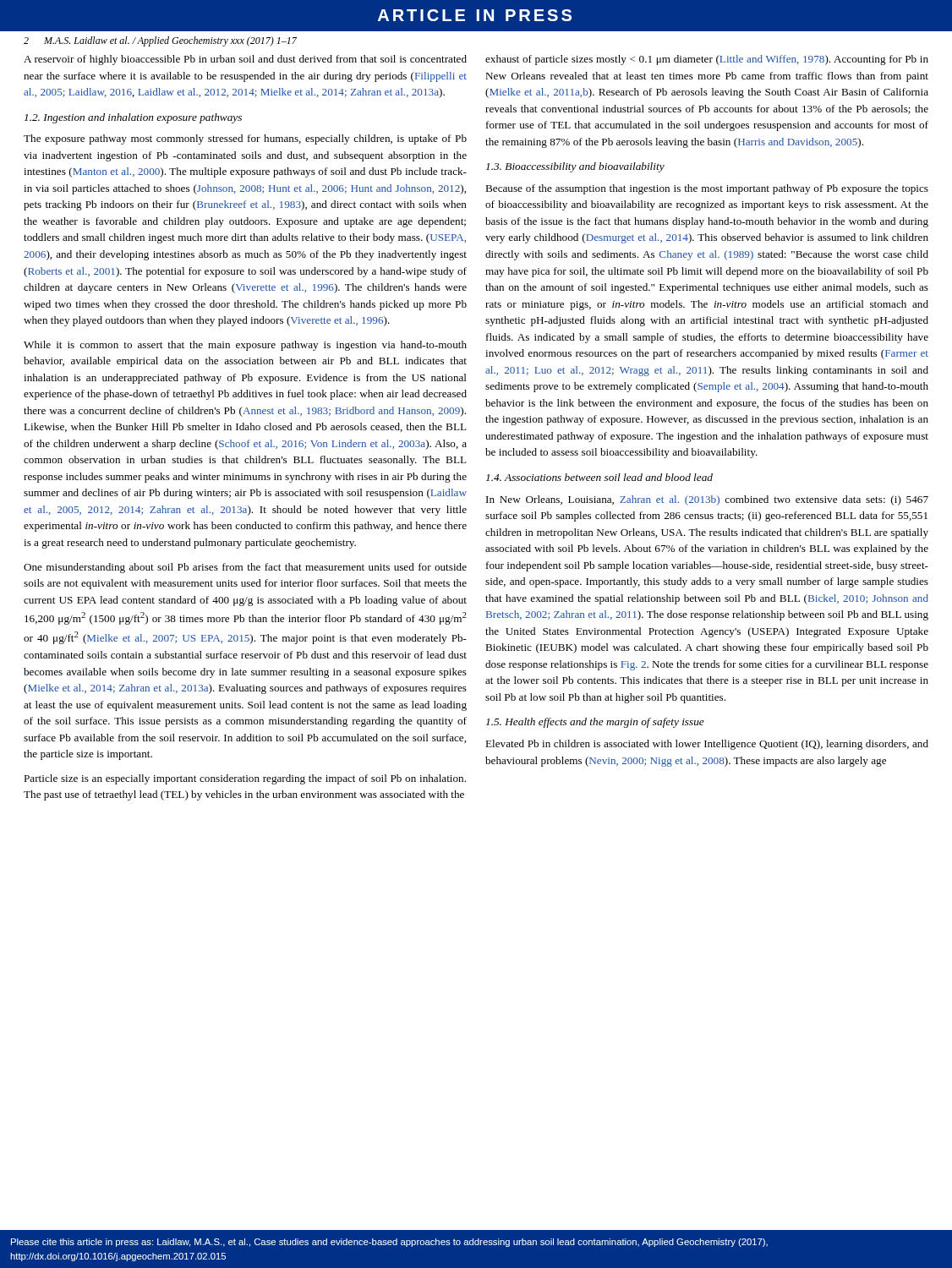952x1268 pixels.
Task: Locate the block of text that opens with "Because of the"
Action: pyautogui.click(x=707, y=320)
